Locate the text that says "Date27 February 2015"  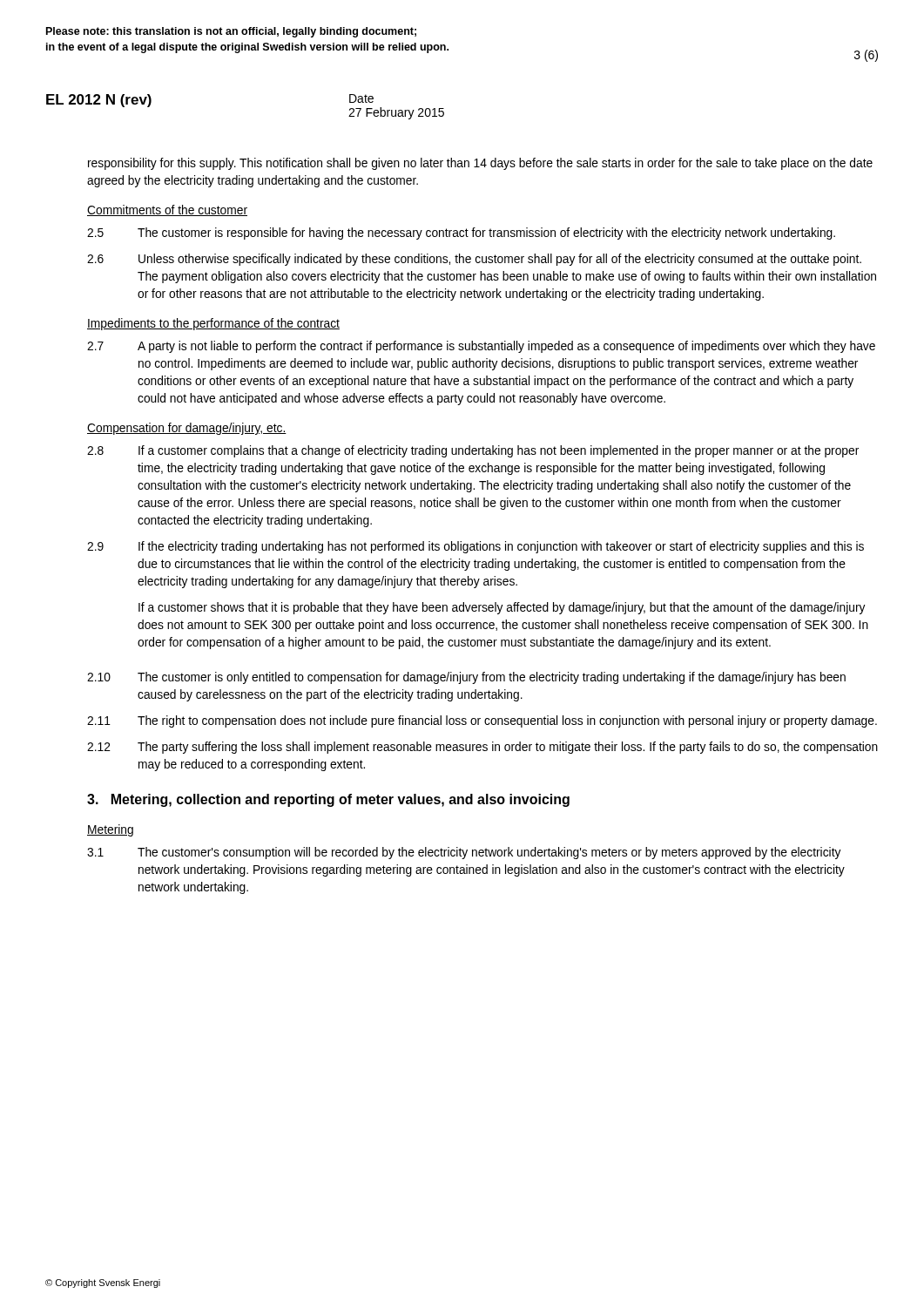396,105
